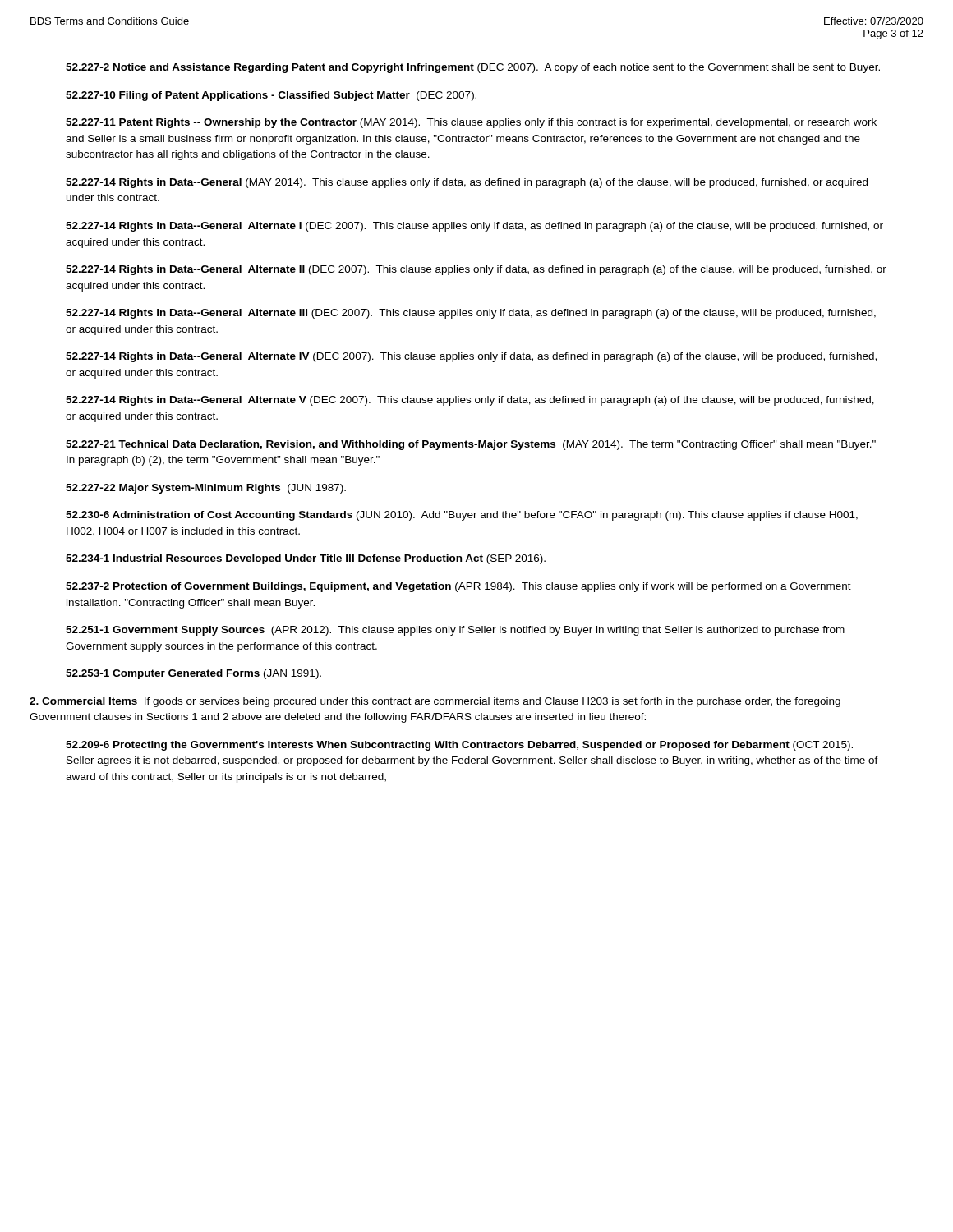The image size is (953, 1232).
Task: Point to the text block starting "227-21 Technical Data Declaration,"
Action: pos(471,452)
